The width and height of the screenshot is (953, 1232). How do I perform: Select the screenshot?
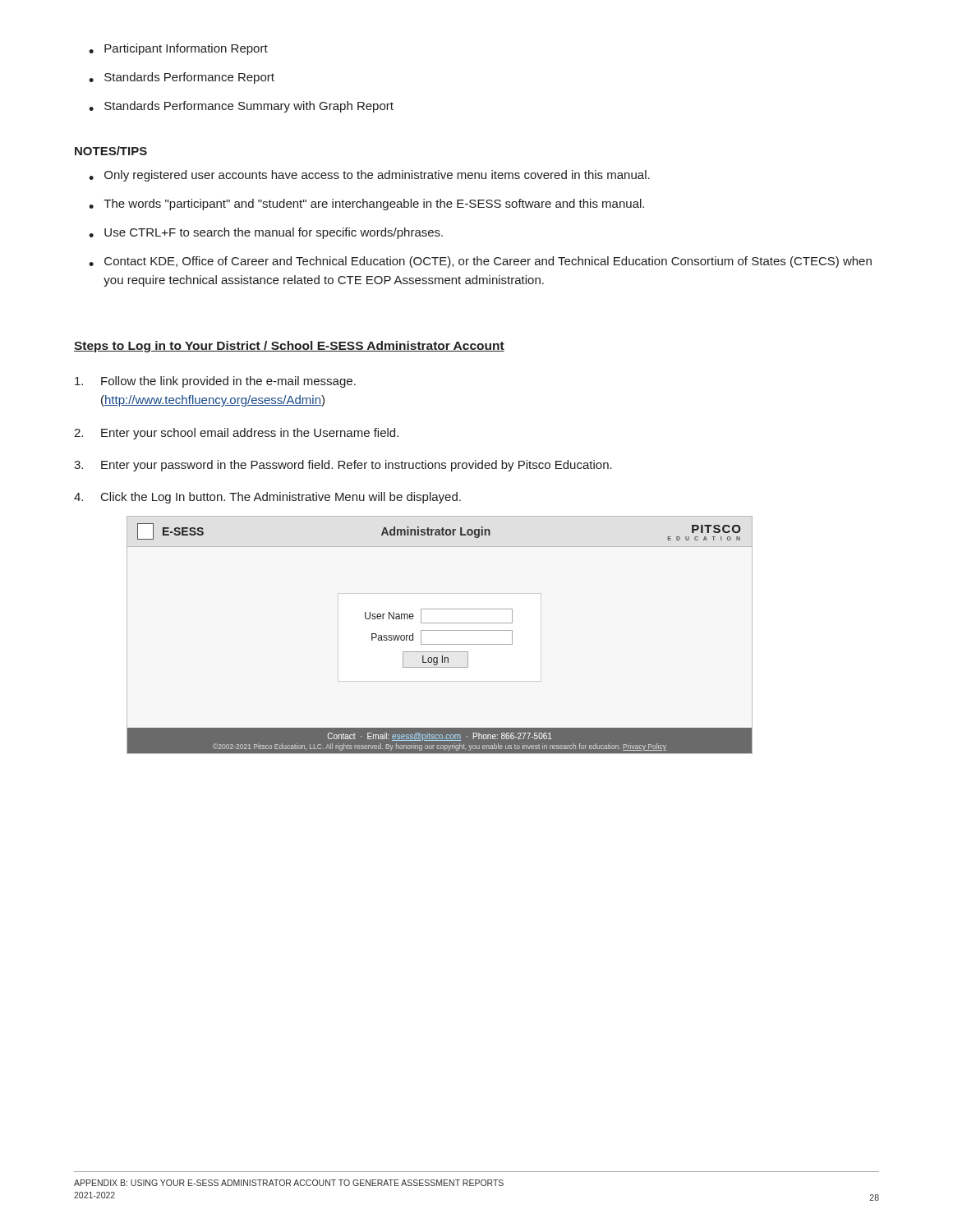pos(490,635)
